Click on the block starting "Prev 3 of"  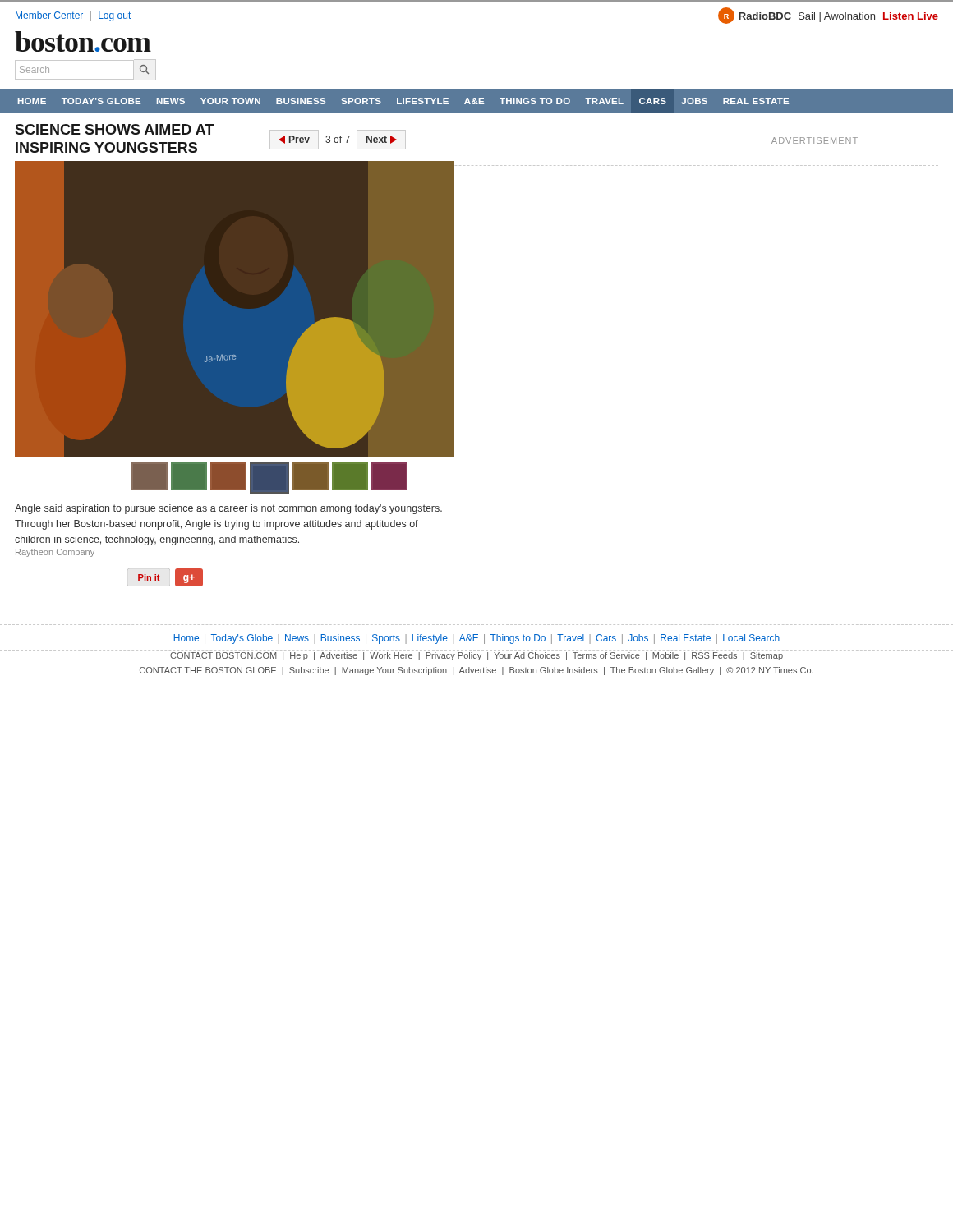coord(338,139)
